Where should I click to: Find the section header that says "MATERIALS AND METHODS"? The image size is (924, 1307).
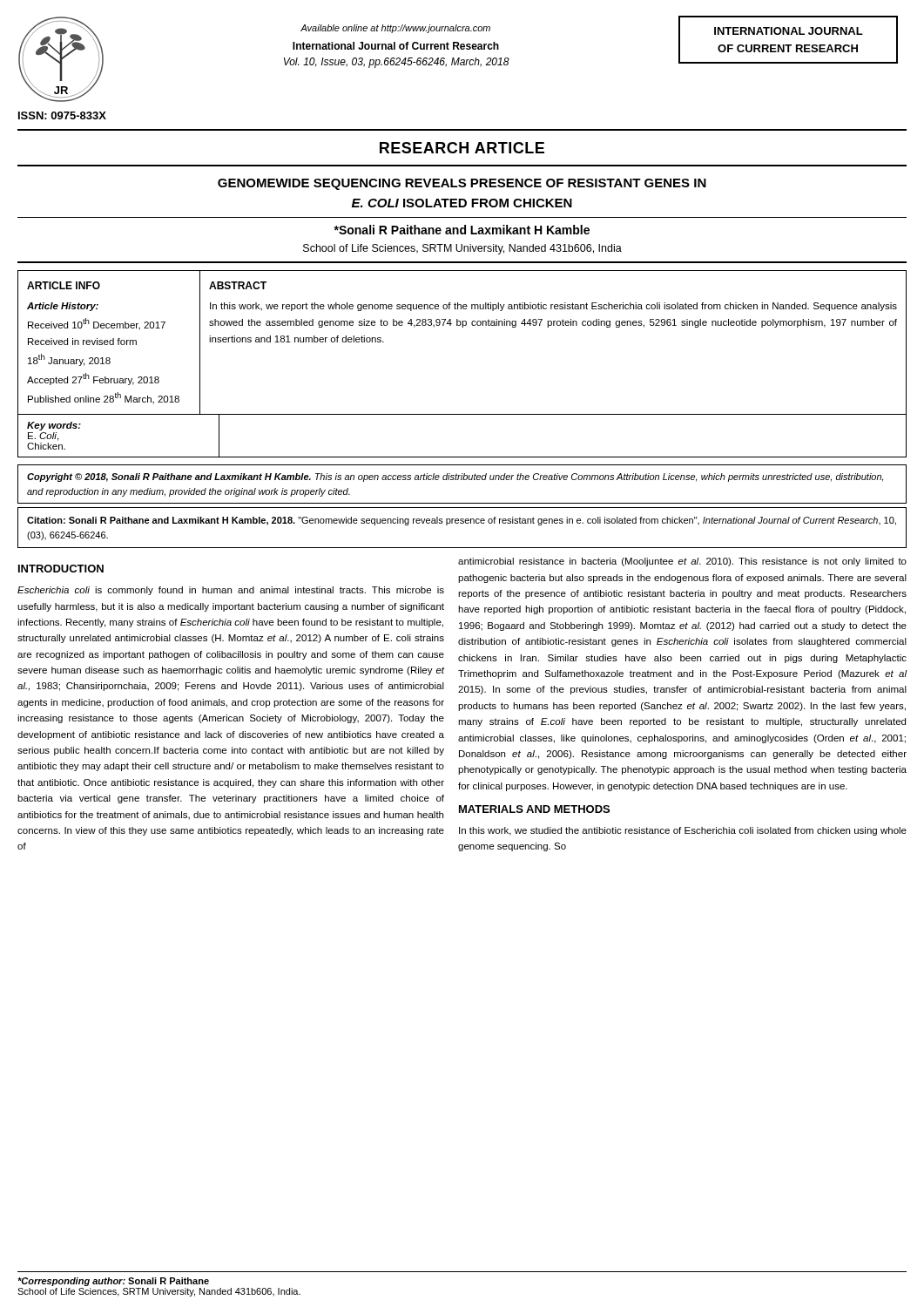(x=534, y=809)
